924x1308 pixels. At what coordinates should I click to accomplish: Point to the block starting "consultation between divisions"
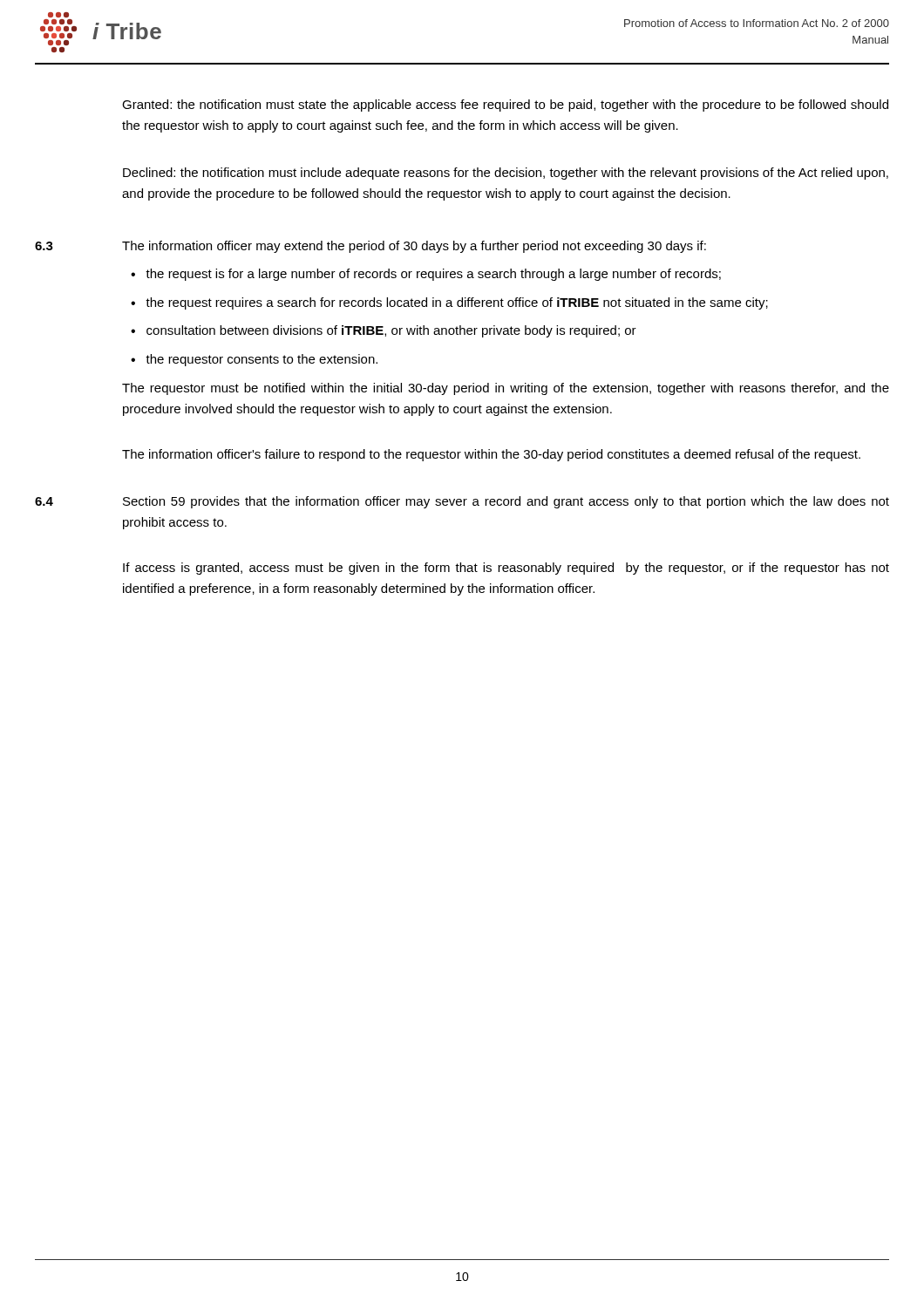(x=518, y=331)
